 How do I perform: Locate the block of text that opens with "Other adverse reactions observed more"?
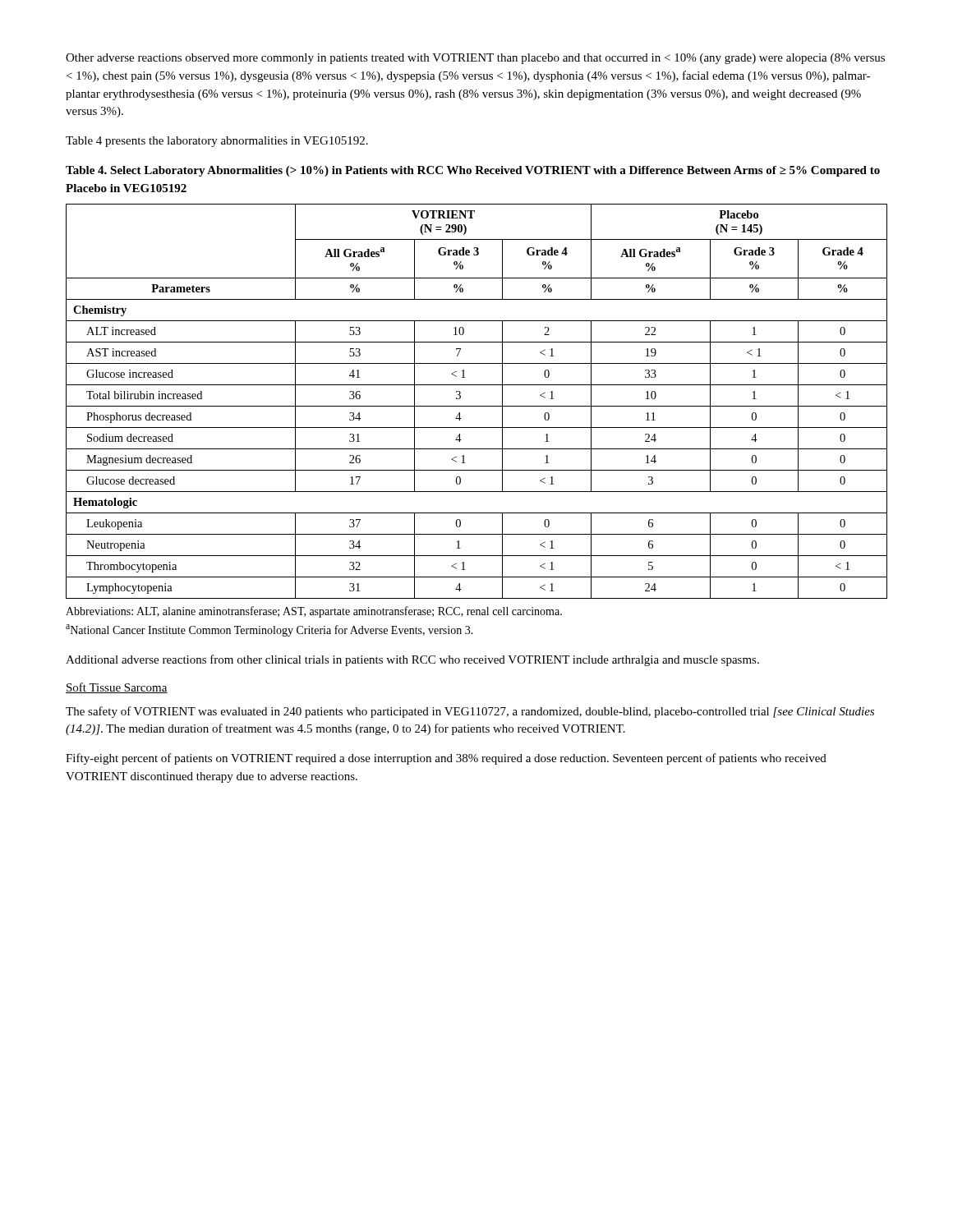click(475, 84)
